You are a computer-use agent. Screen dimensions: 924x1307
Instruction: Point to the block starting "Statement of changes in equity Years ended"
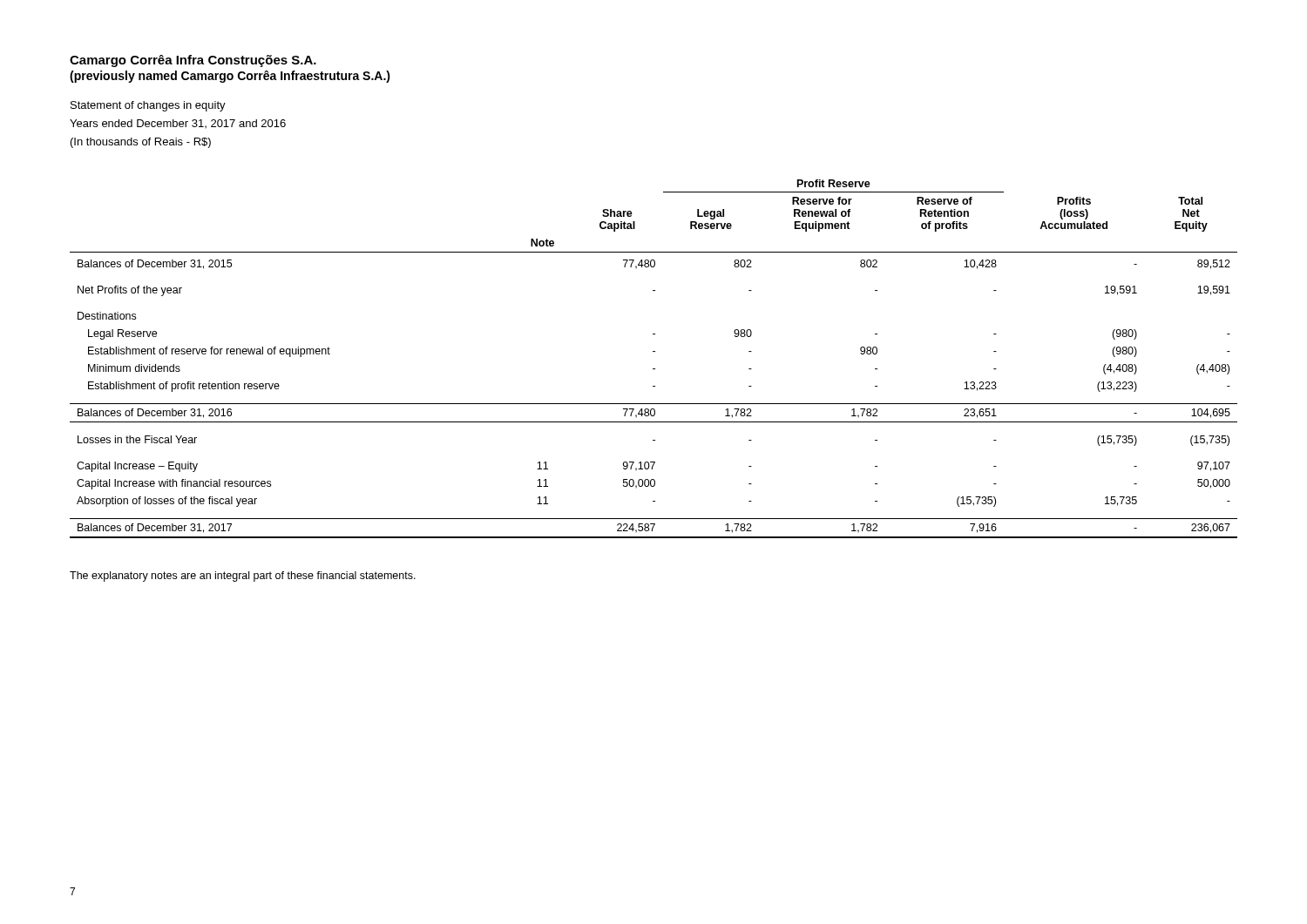pyautogui.click(x=178, y=123)
